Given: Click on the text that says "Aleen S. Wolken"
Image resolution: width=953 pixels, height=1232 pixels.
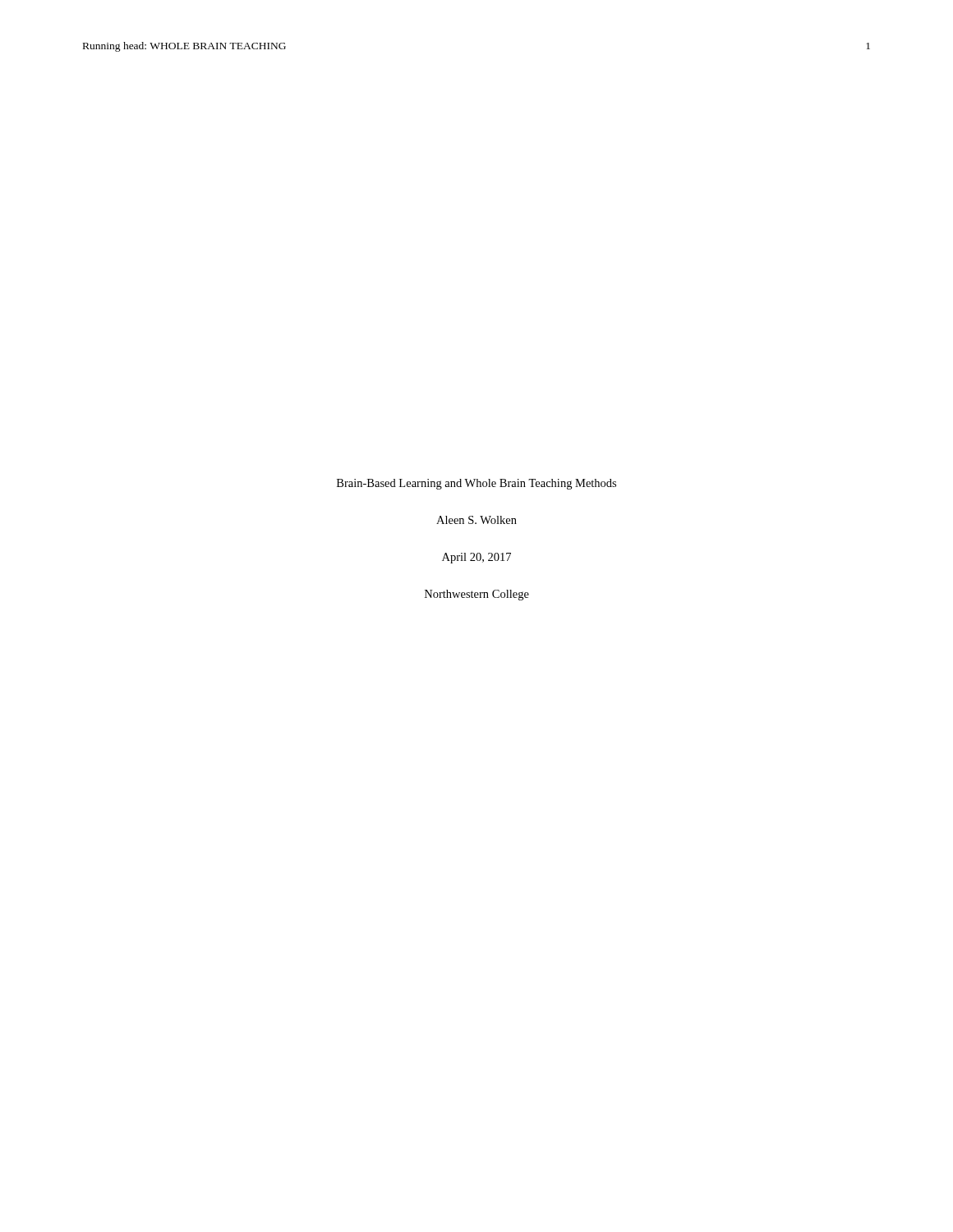Looking at the screenshot, I should point(476,520).
